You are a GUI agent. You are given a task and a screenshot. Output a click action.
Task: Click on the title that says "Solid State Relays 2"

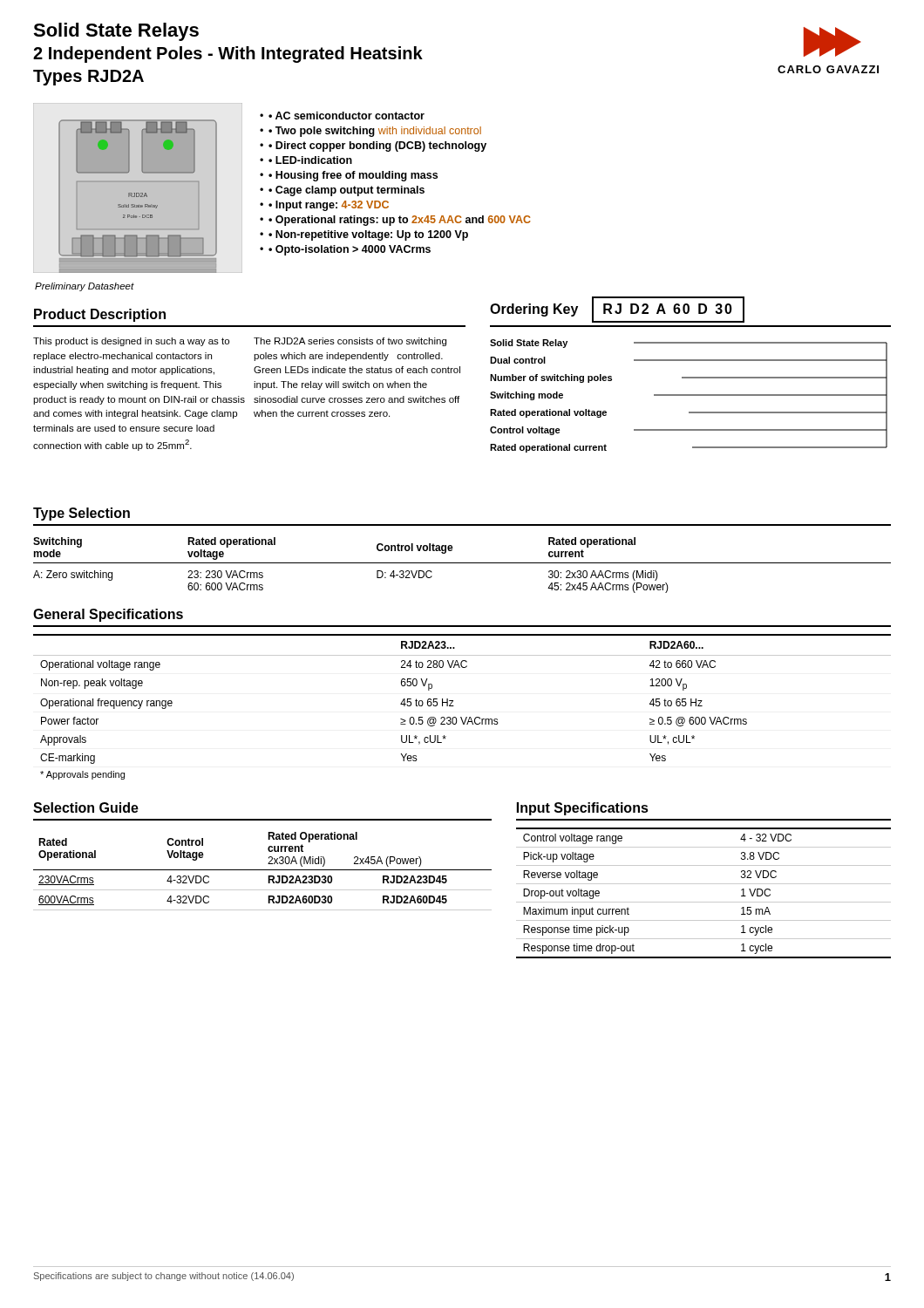tap(228, 53)
